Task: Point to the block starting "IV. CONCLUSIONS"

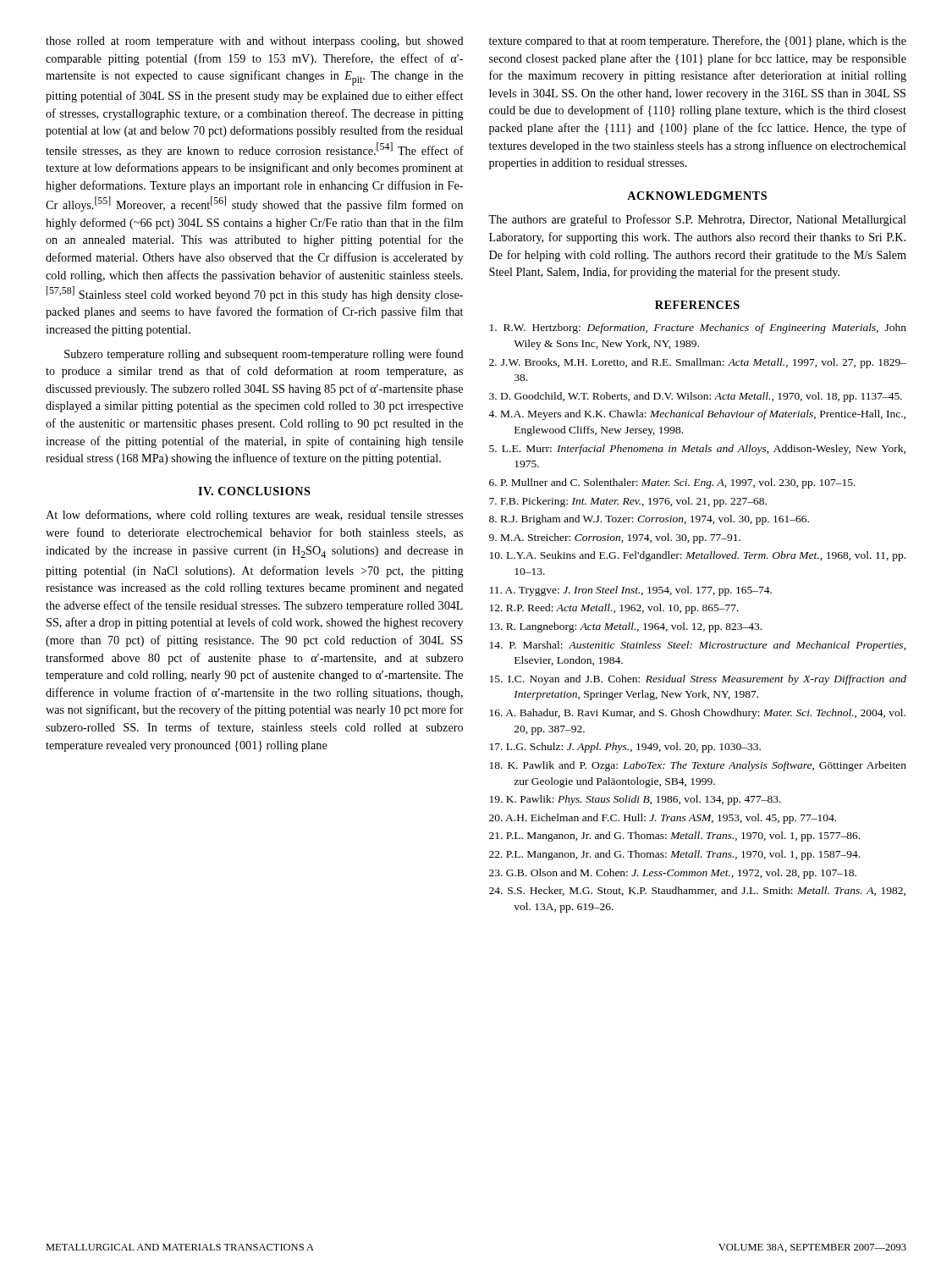Action: 254,491
